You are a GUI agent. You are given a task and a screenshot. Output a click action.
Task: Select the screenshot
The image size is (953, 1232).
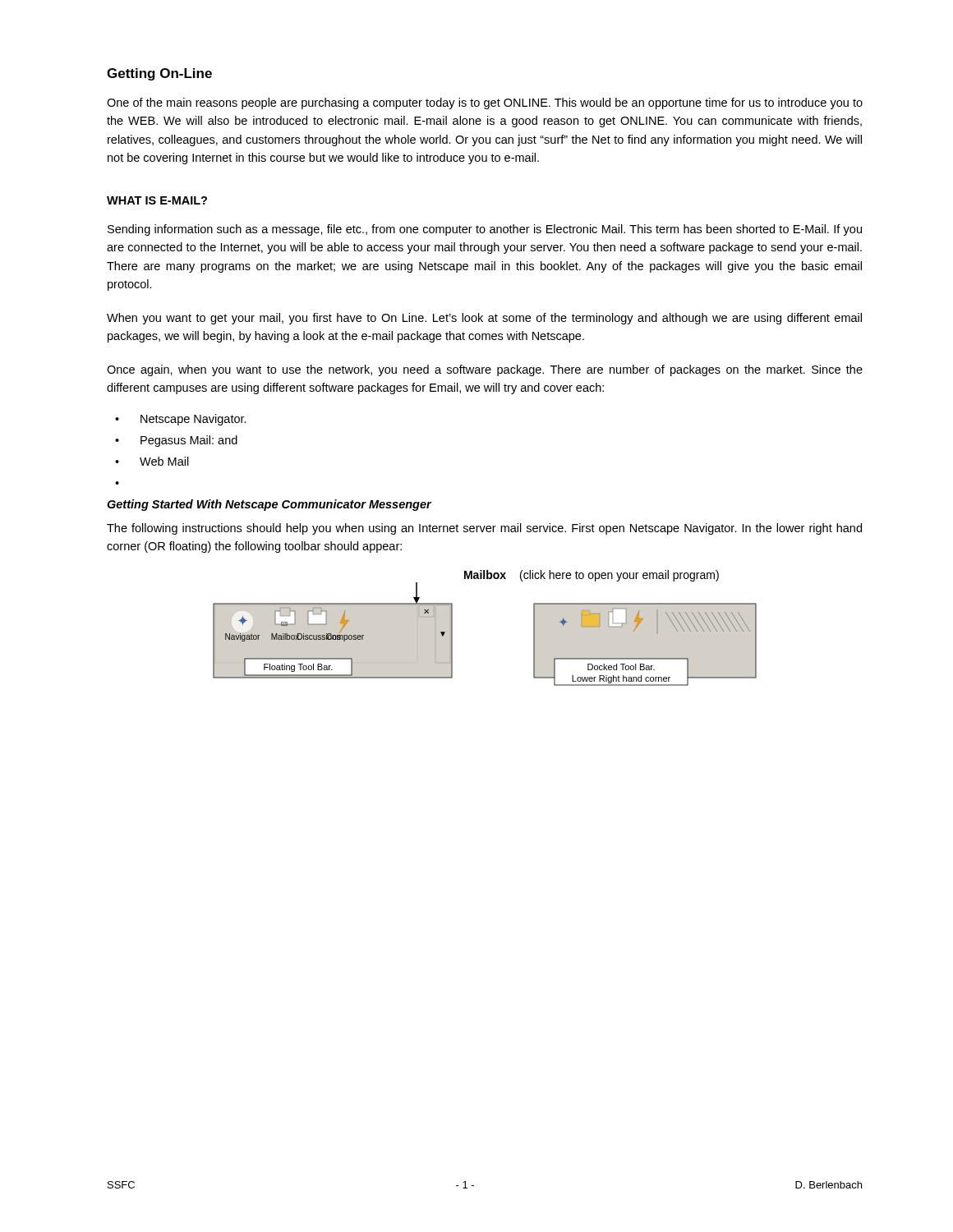[x=485, y=640]
